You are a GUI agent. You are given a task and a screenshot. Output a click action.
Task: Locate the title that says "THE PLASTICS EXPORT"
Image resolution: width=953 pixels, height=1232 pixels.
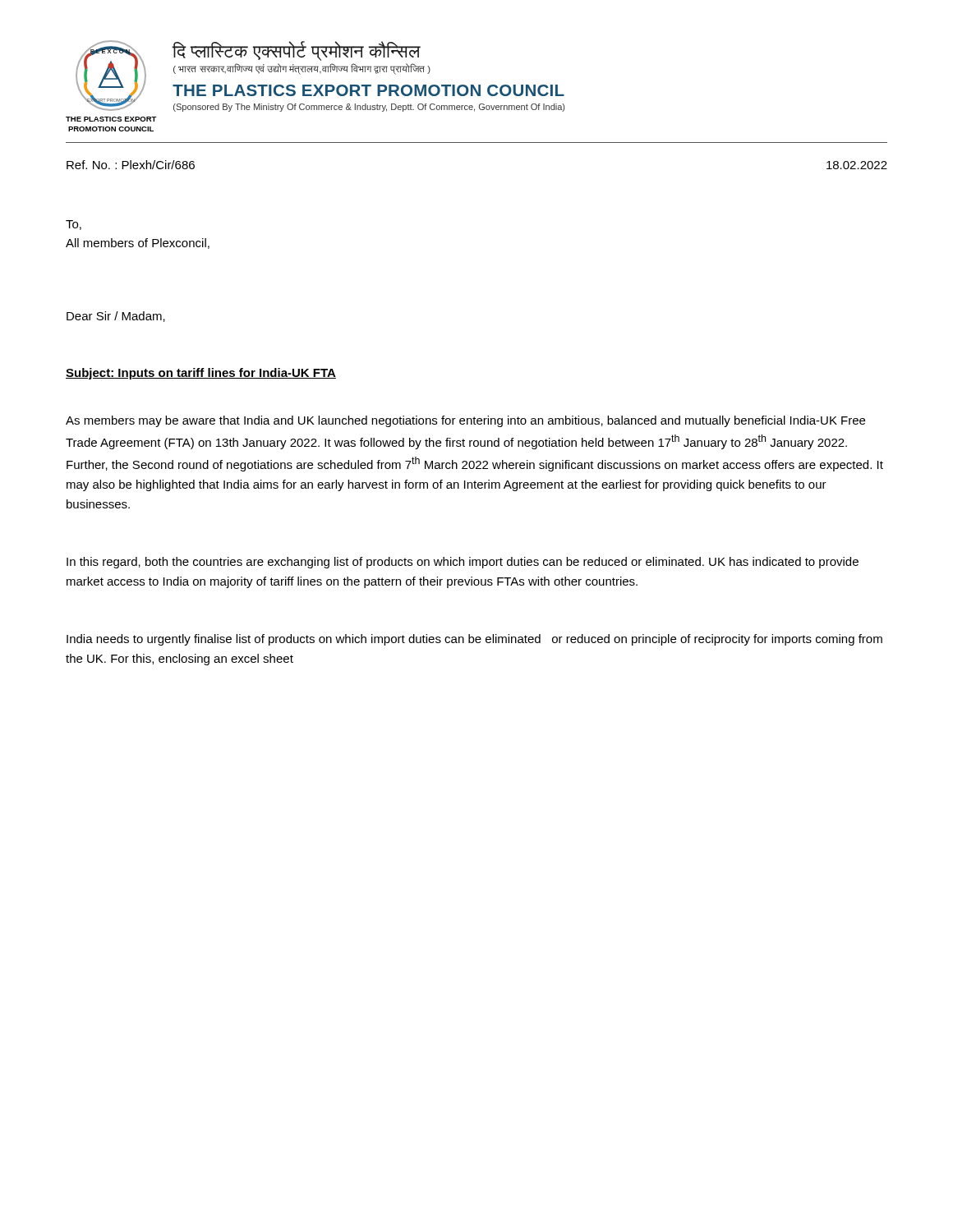pyautogui.click(x=369, y=90)
